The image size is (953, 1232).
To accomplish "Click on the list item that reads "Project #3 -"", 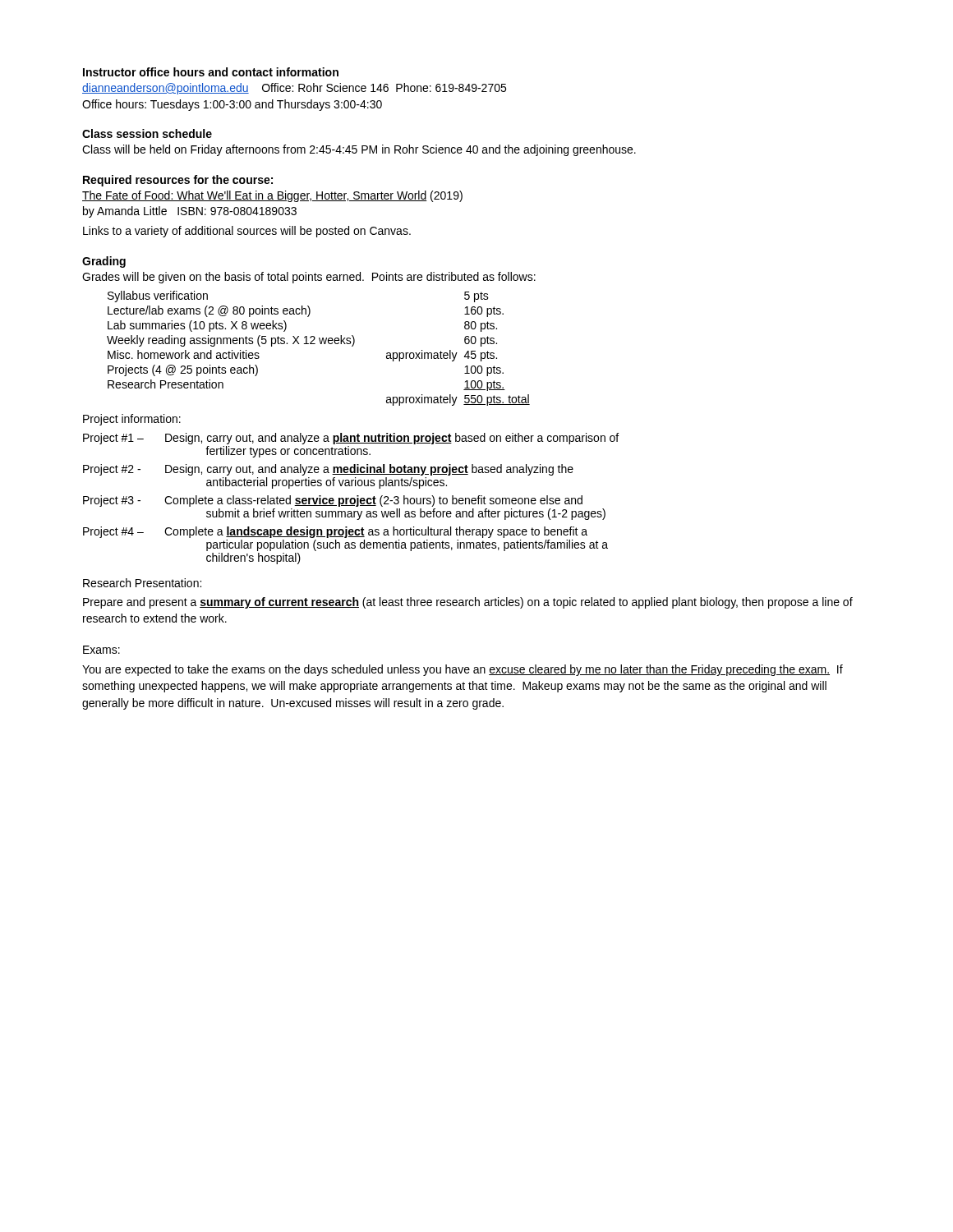I will coord(476,507).
